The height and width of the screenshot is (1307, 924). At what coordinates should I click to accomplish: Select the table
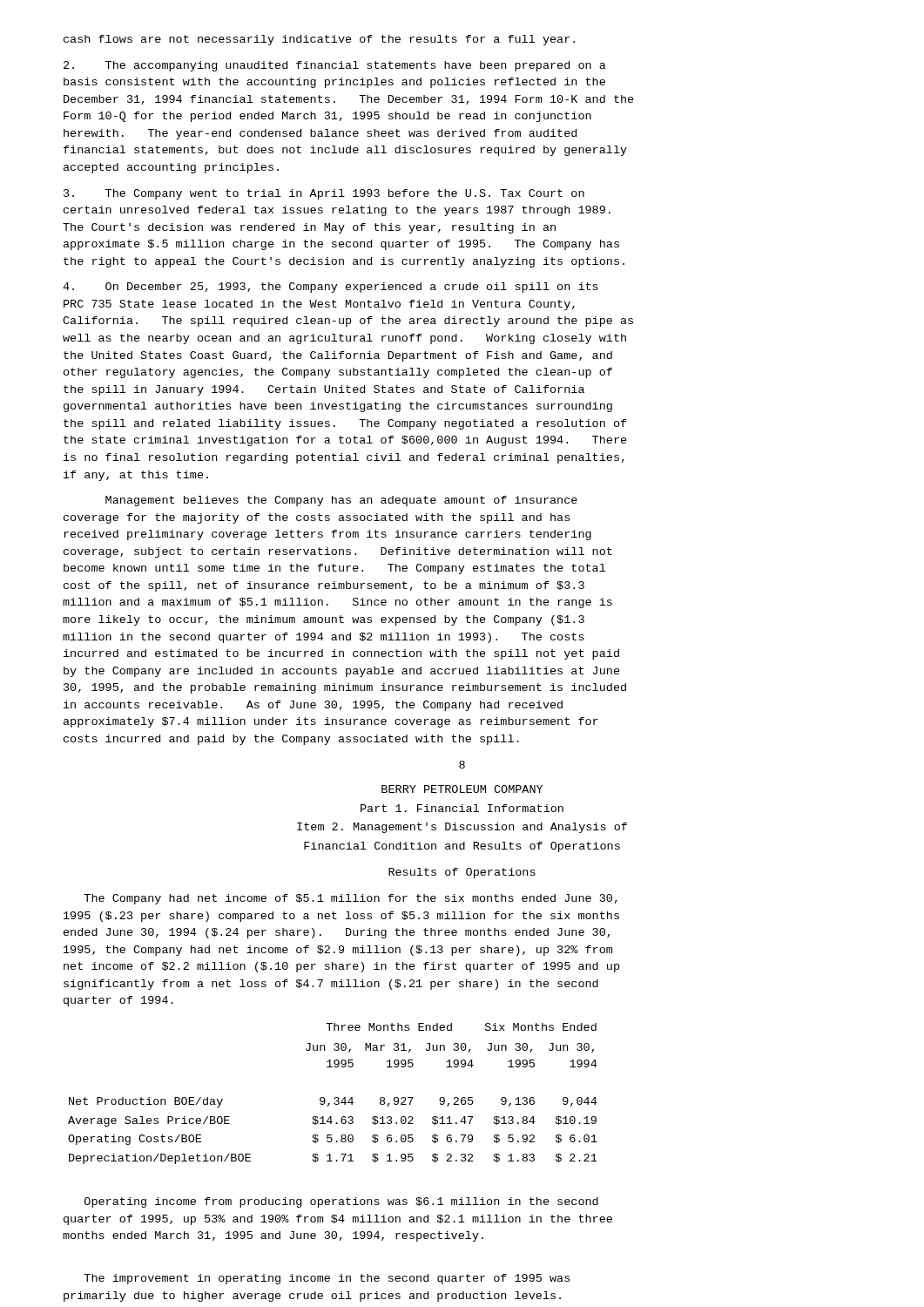(462, 1093)
